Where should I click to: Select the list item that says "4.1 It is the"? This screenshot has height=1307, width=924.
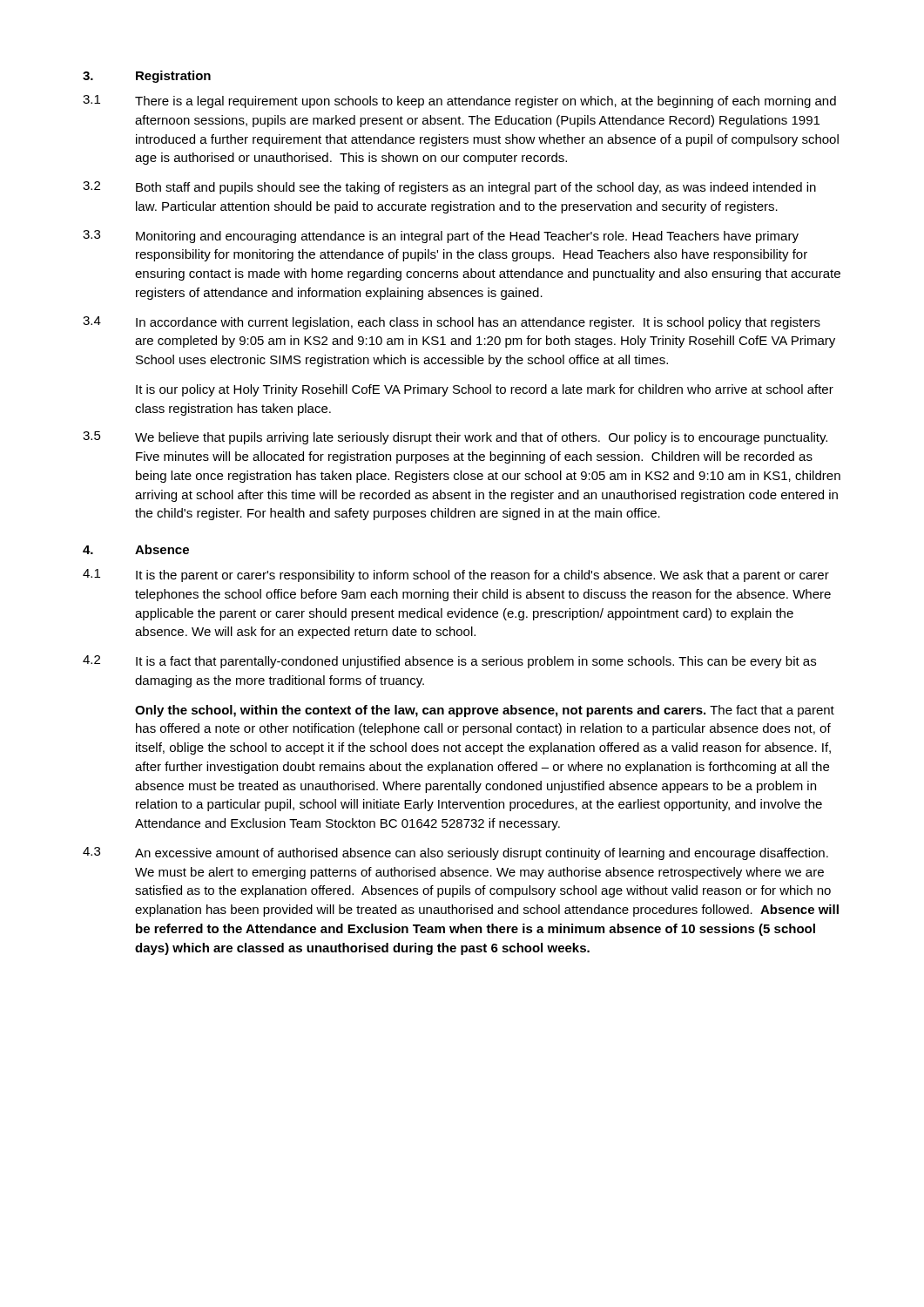[x=462, y=603]
